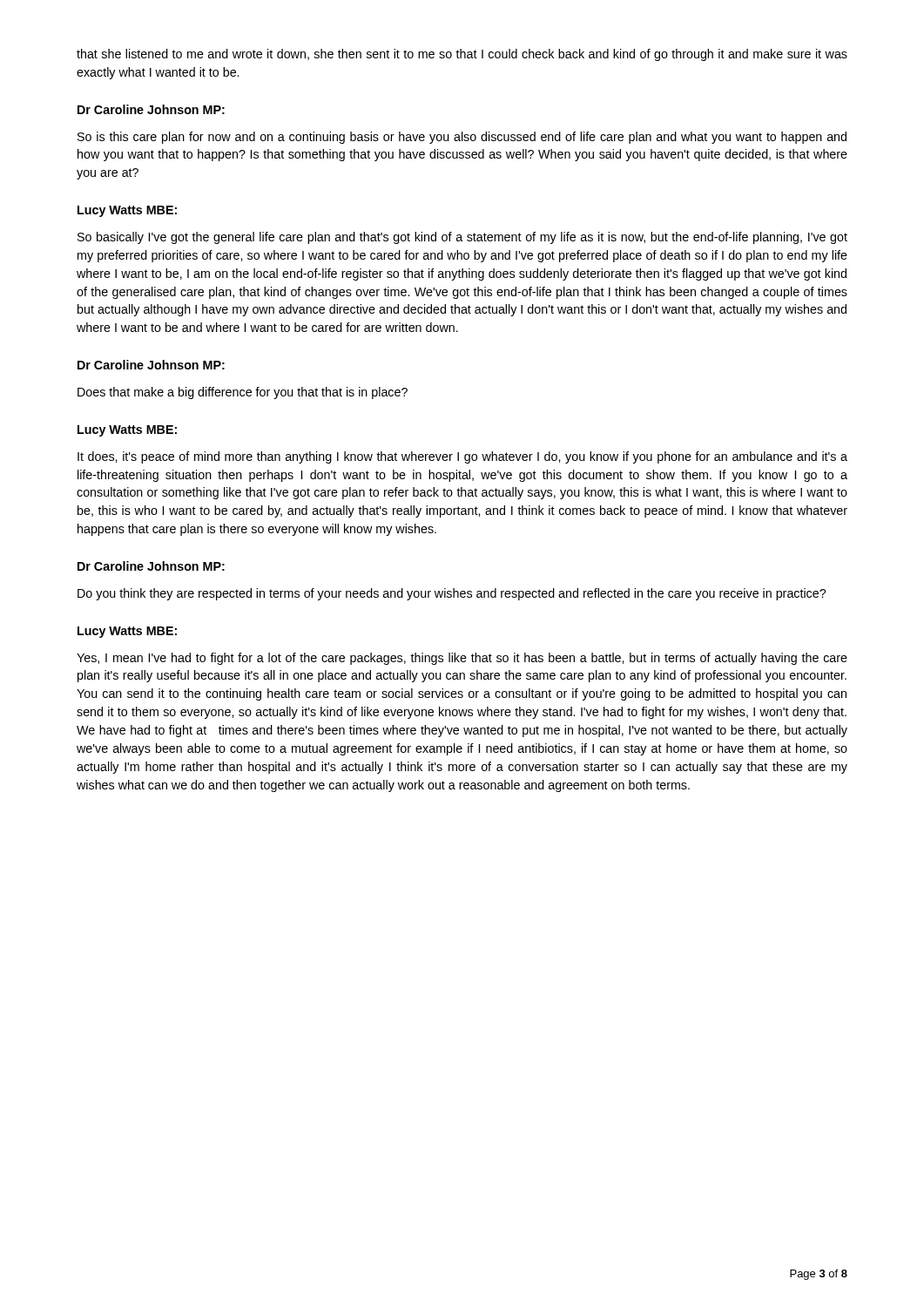924x1307 pixels.
Task: Find the text block containing "Do you think they are respected in"
Action: pos(451,593)
